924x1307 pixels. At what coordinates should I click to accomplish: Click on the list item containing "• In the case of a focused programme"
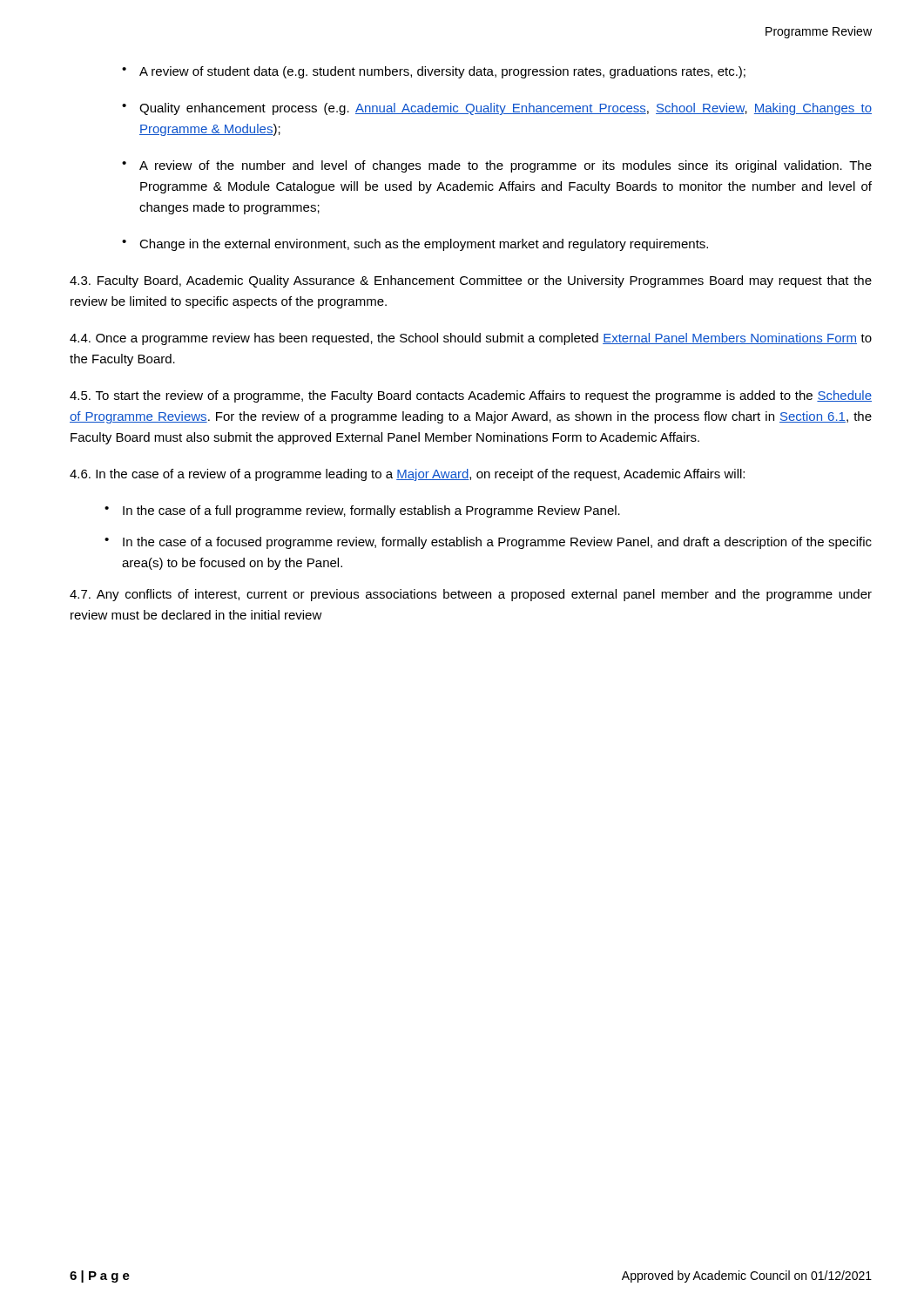click(x=488, y=552)
